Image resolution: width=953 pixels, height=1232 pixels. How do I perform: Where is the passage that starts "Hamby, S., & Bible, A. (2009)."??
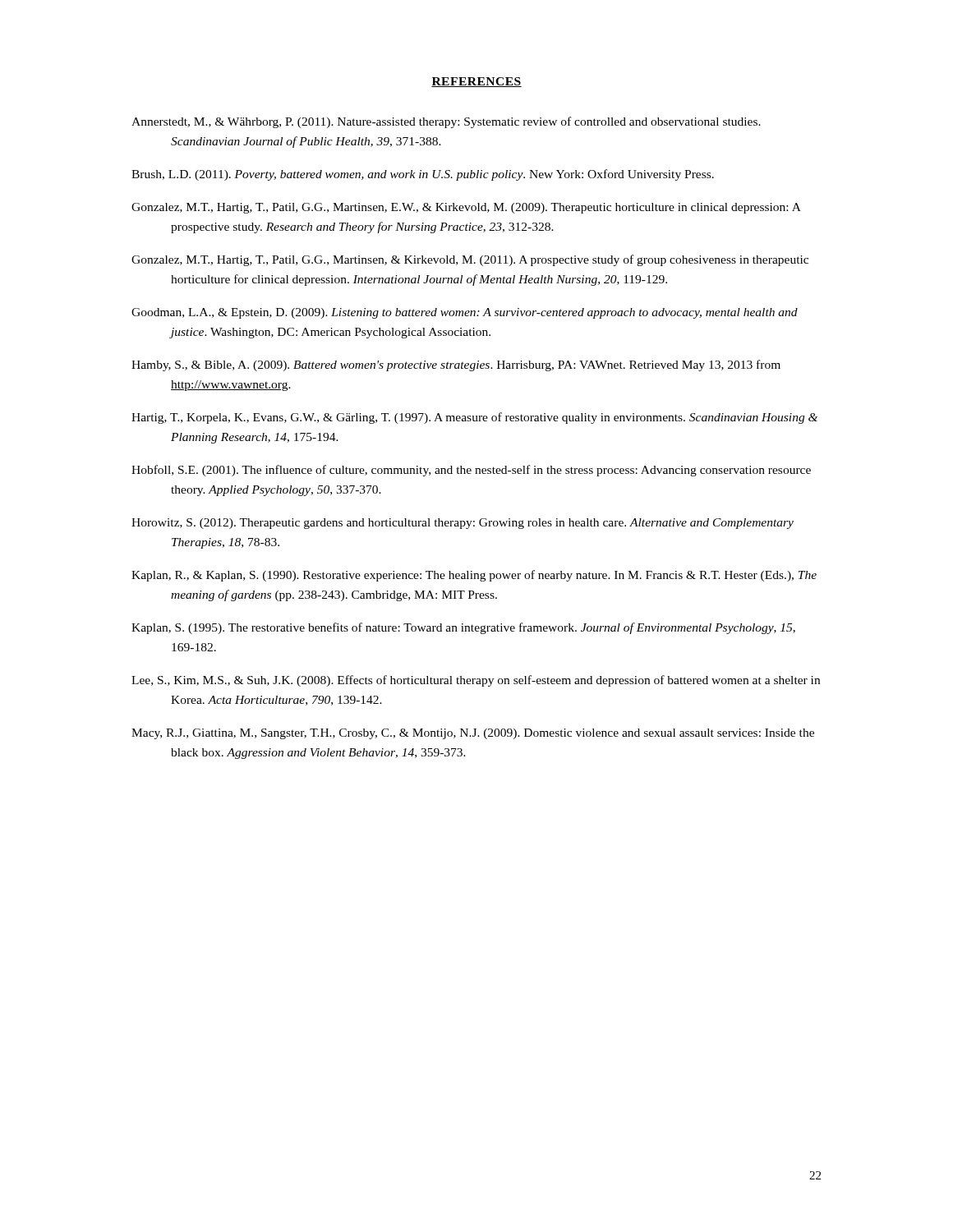[456, 374]
